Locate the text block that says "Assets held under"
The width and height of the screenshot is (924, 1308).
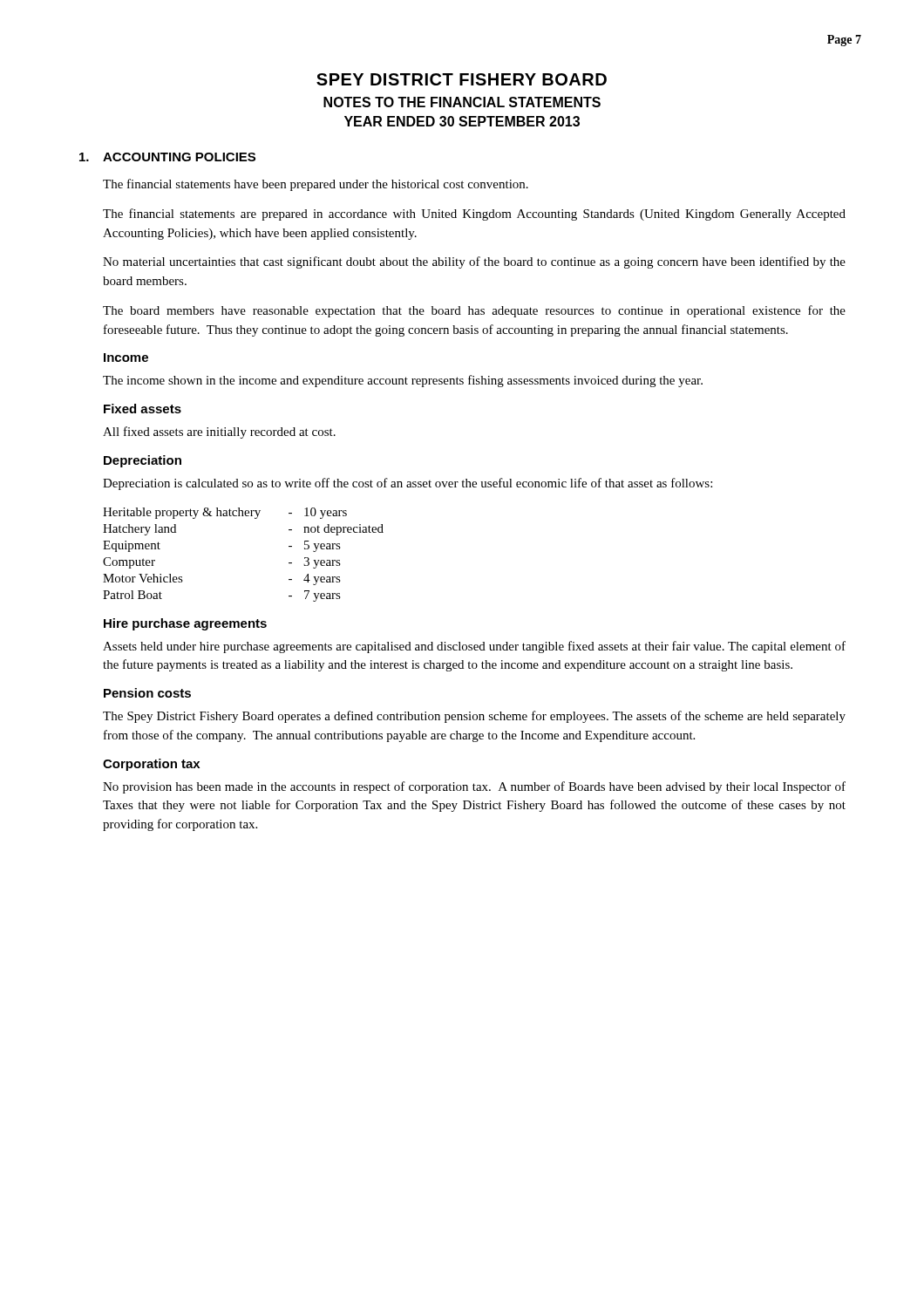point(474,655)
